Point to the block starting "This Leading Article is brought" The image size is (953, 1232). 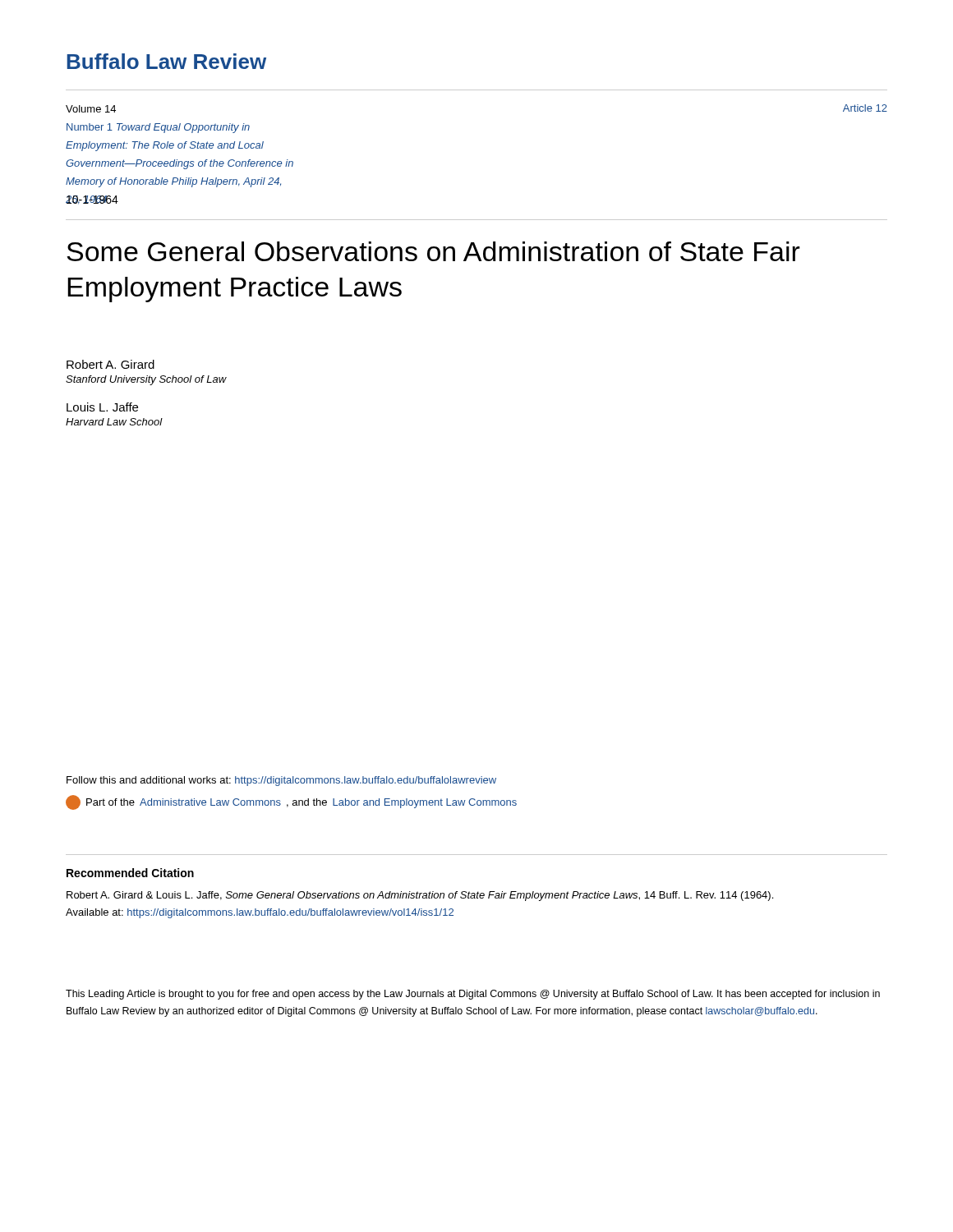click(x=473, y=1002)
